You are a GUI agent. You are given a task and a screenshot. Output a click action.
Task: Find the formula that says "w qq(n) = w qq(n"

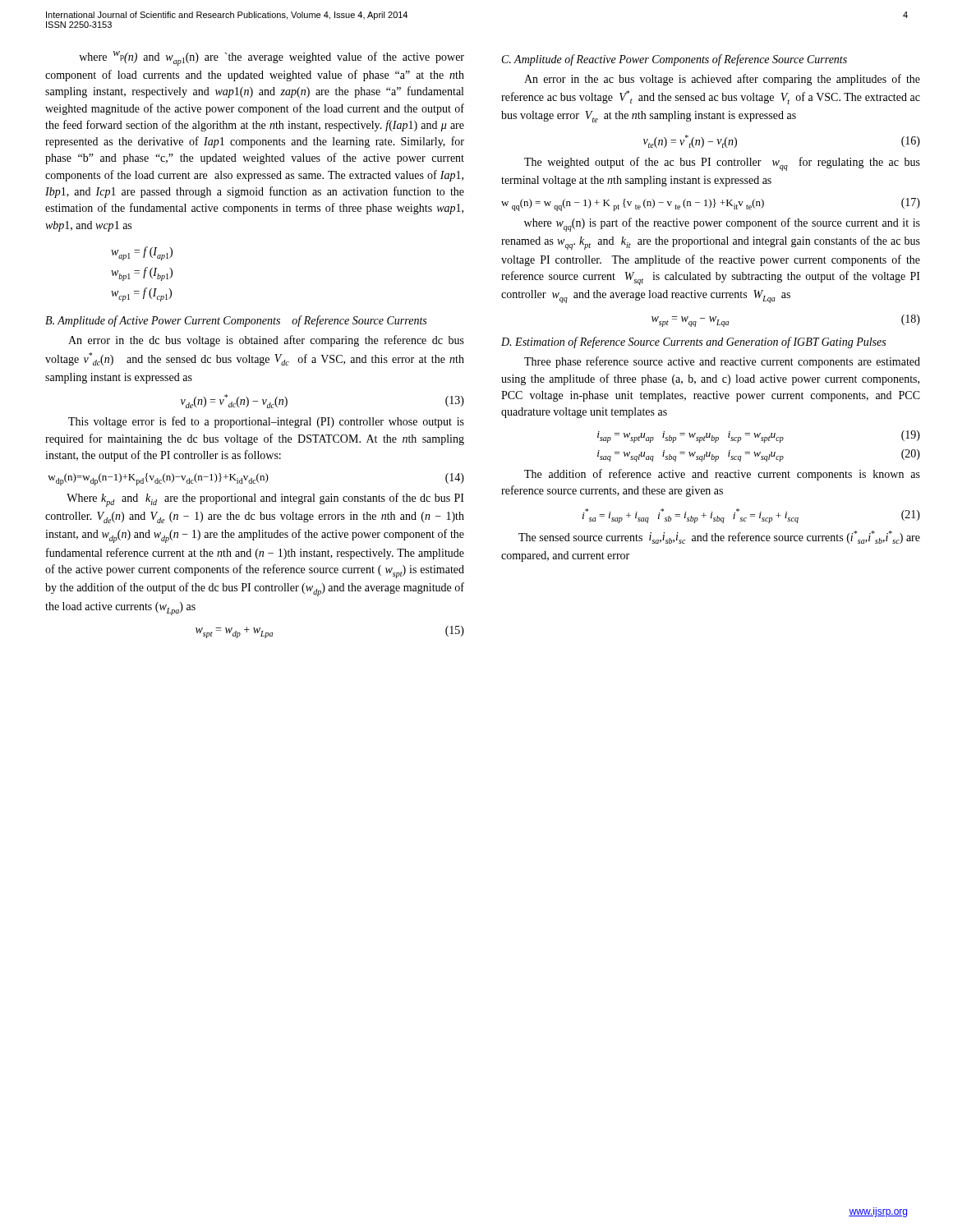pos(711,203)
